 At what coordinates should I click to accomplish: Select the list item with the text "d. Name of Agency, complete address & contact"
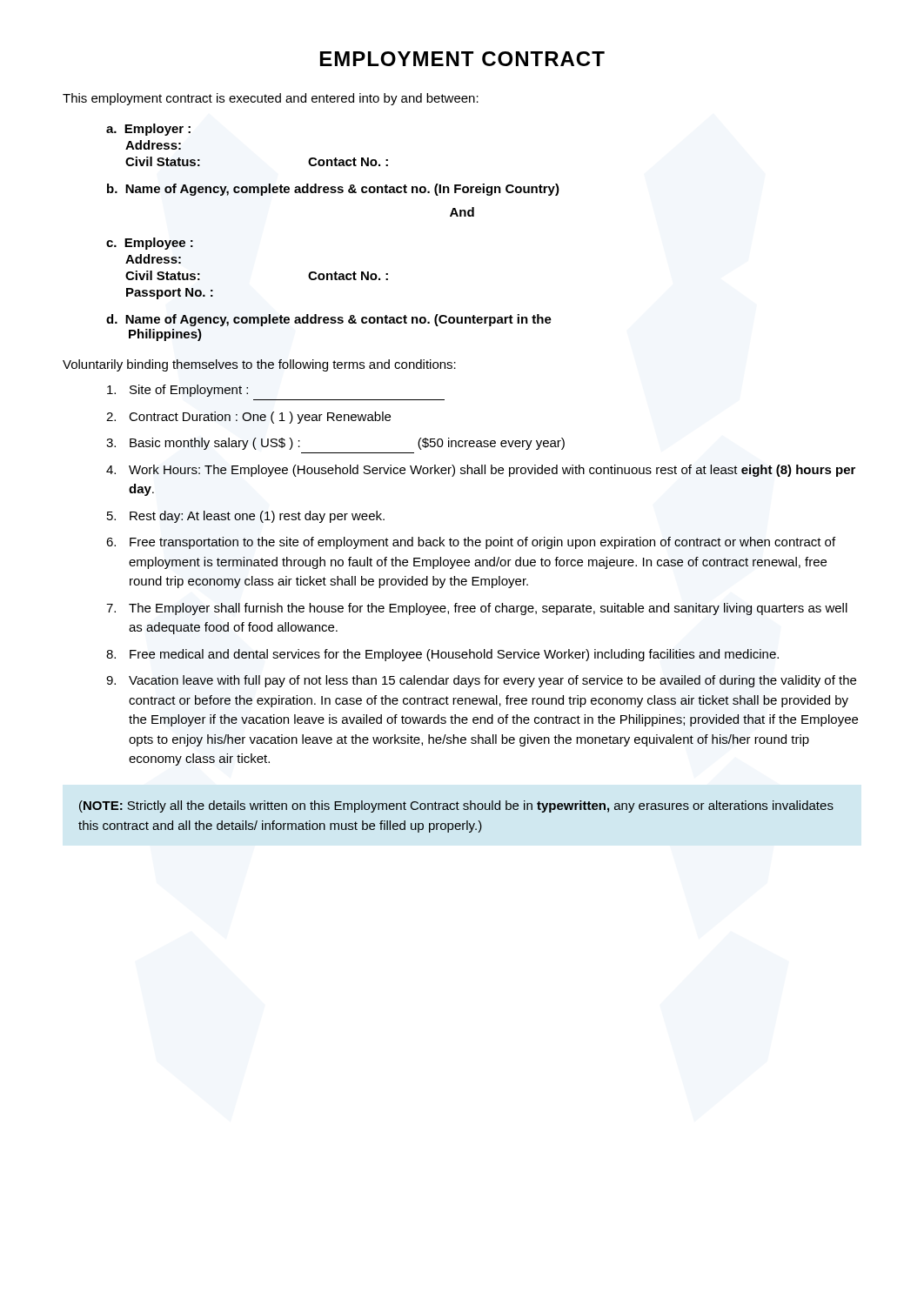tap(329, 326)
